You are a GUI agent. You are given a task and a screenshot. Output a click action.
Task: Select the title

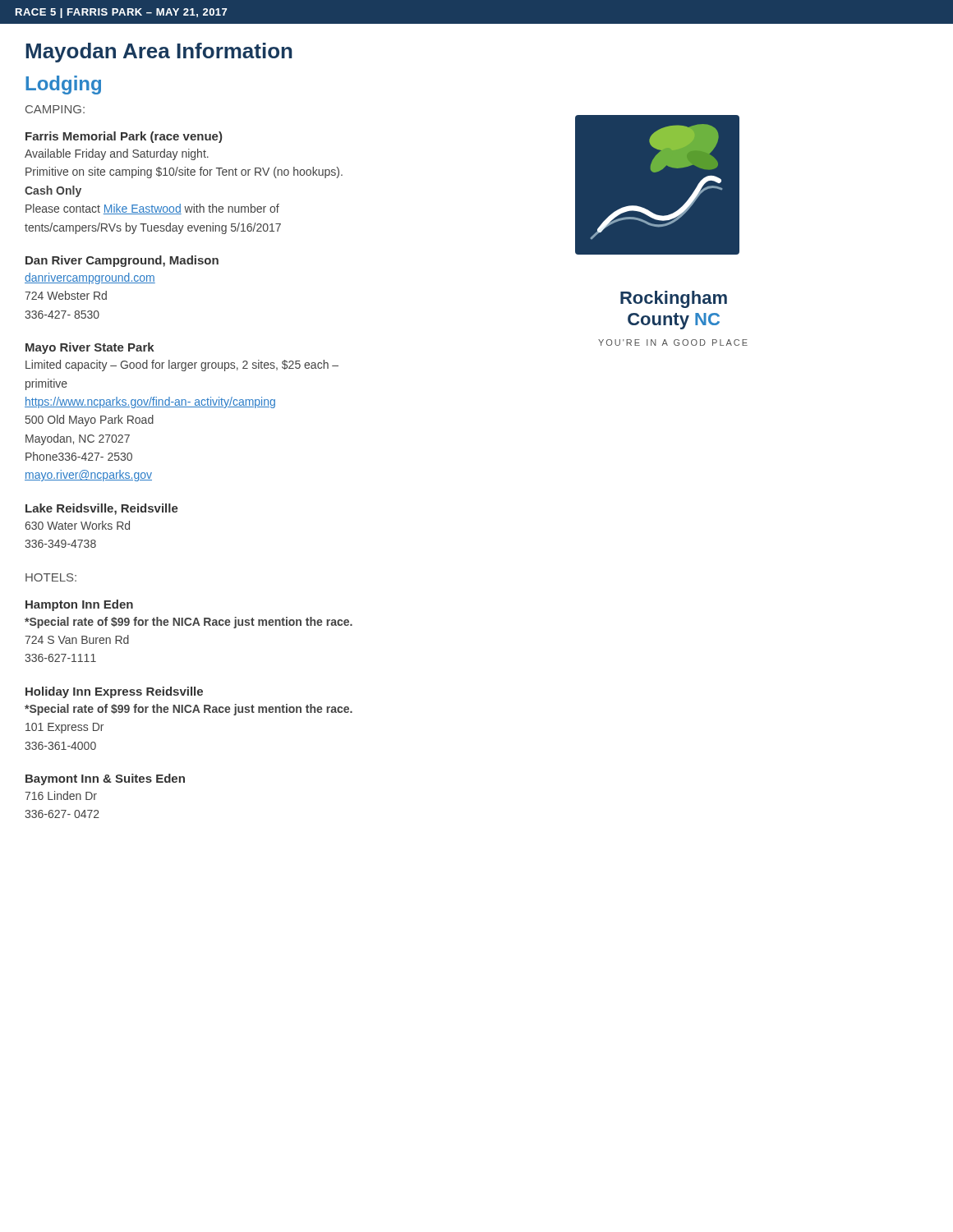coord(159,51)
